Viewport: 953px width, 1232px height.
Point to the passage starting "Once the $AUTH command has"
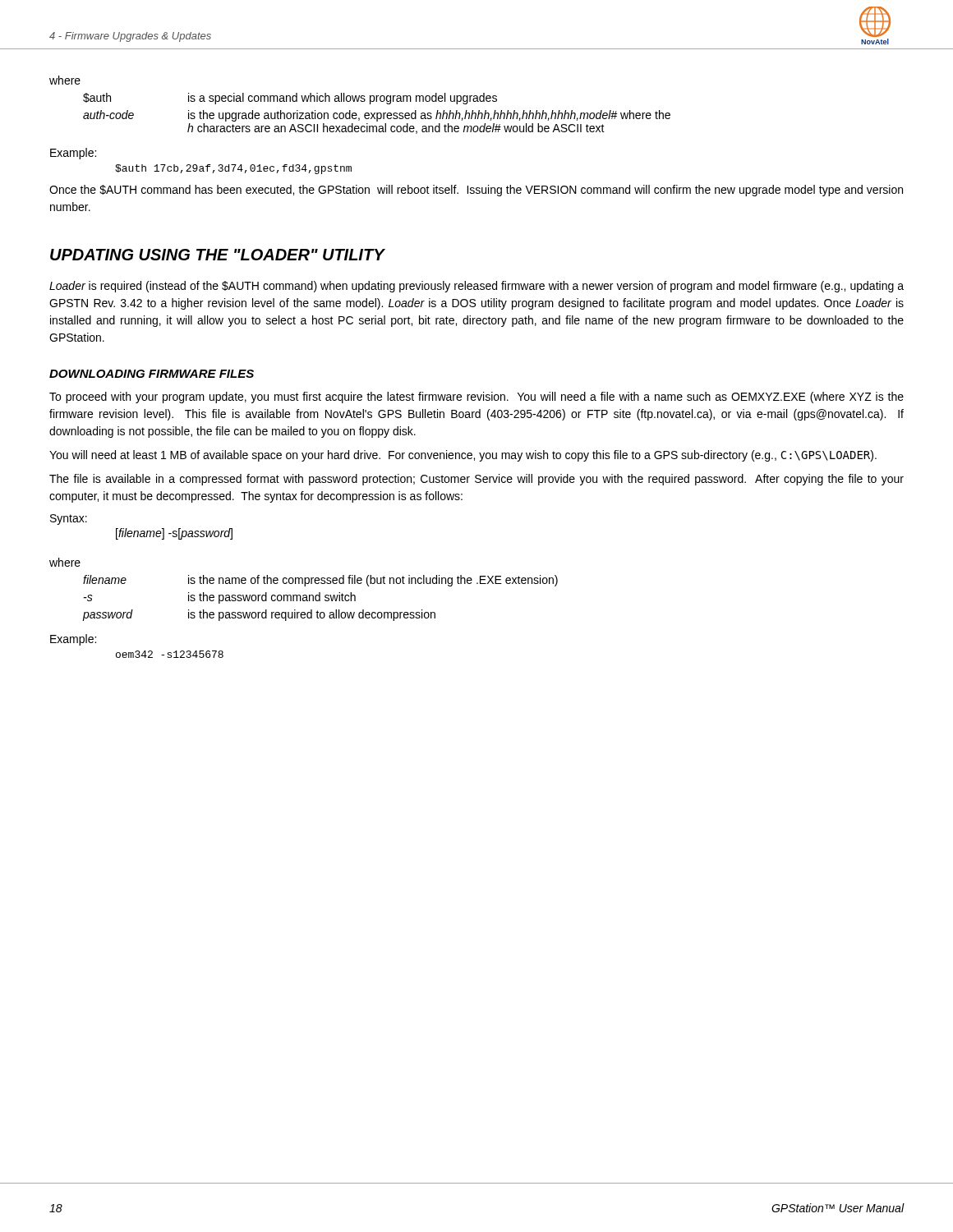[476, 198]
